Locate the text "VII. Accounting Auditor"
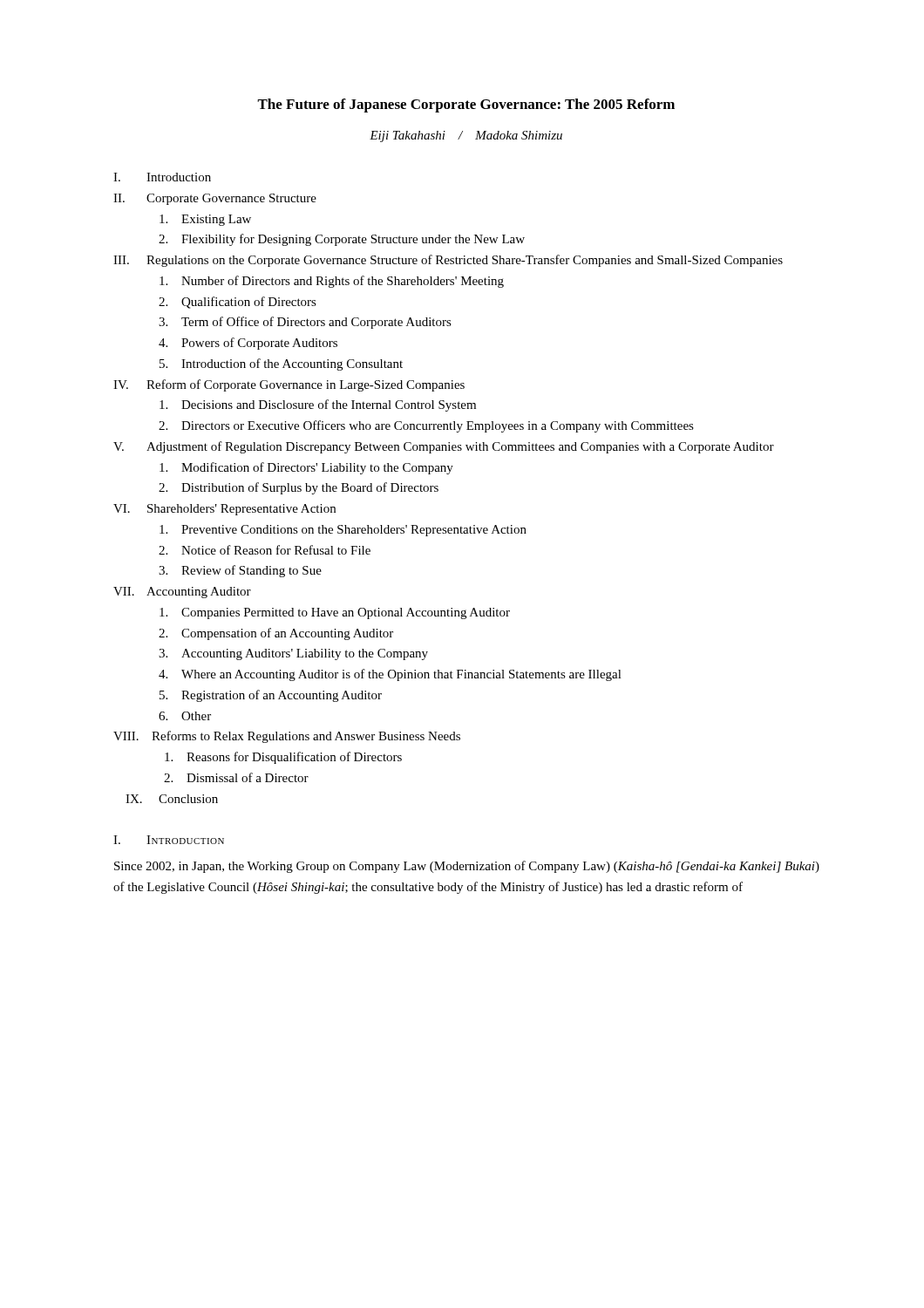 tap(182, 593)
